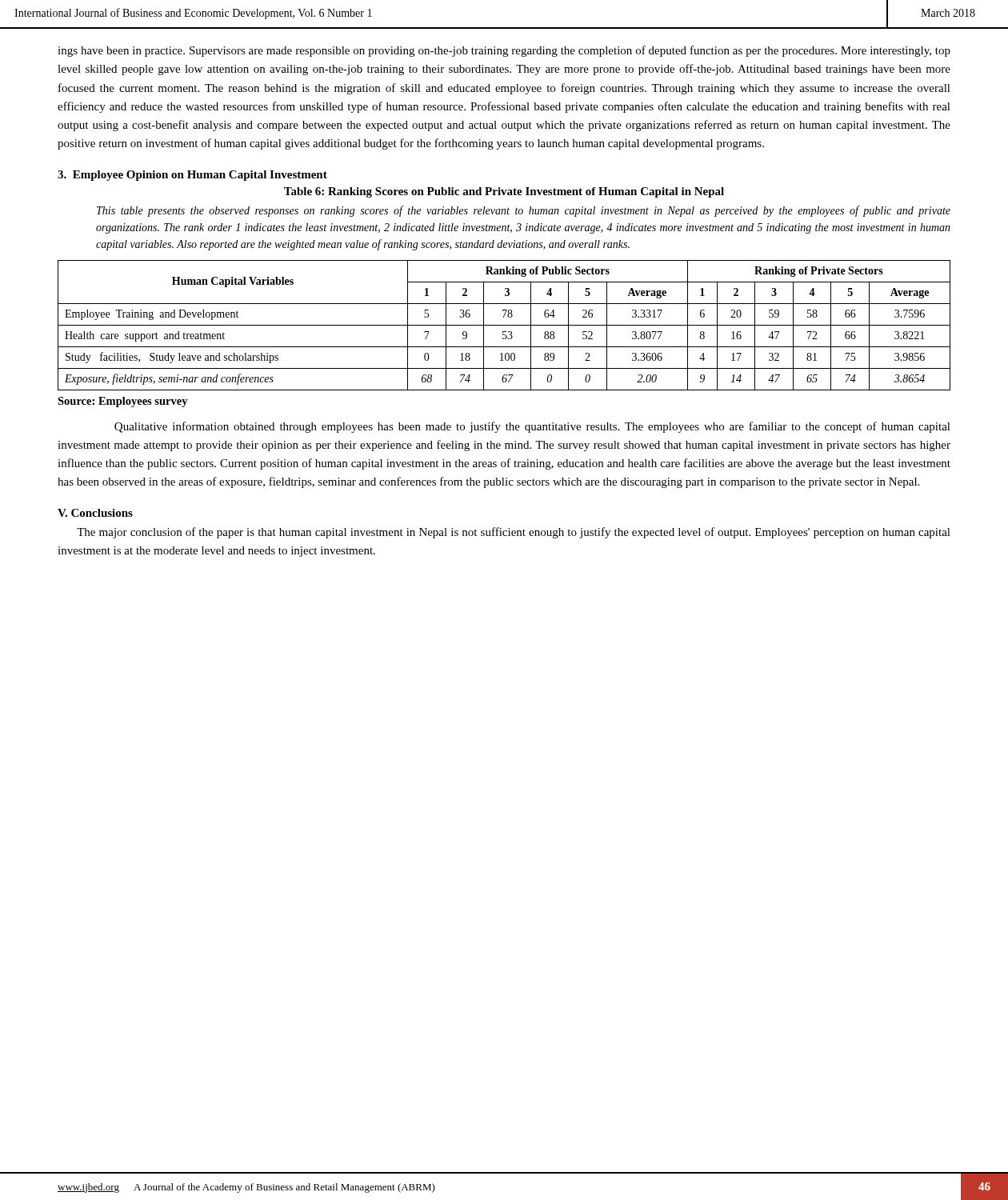Click on the text block that says "Qualitative information obtained through employees"

point(504,454)
